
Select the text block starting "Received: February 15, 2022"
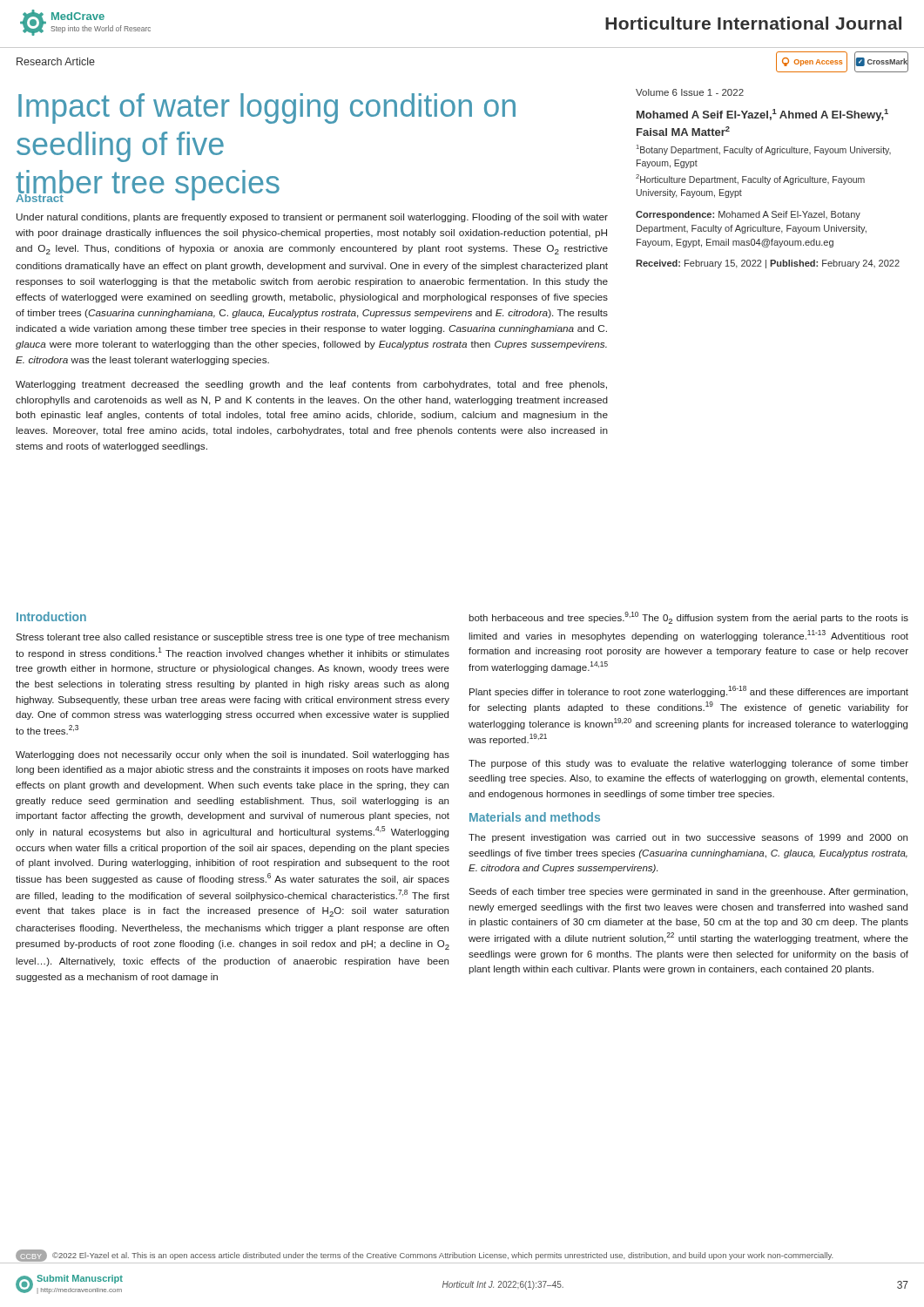pyautogui.click(x=768, y=263)
